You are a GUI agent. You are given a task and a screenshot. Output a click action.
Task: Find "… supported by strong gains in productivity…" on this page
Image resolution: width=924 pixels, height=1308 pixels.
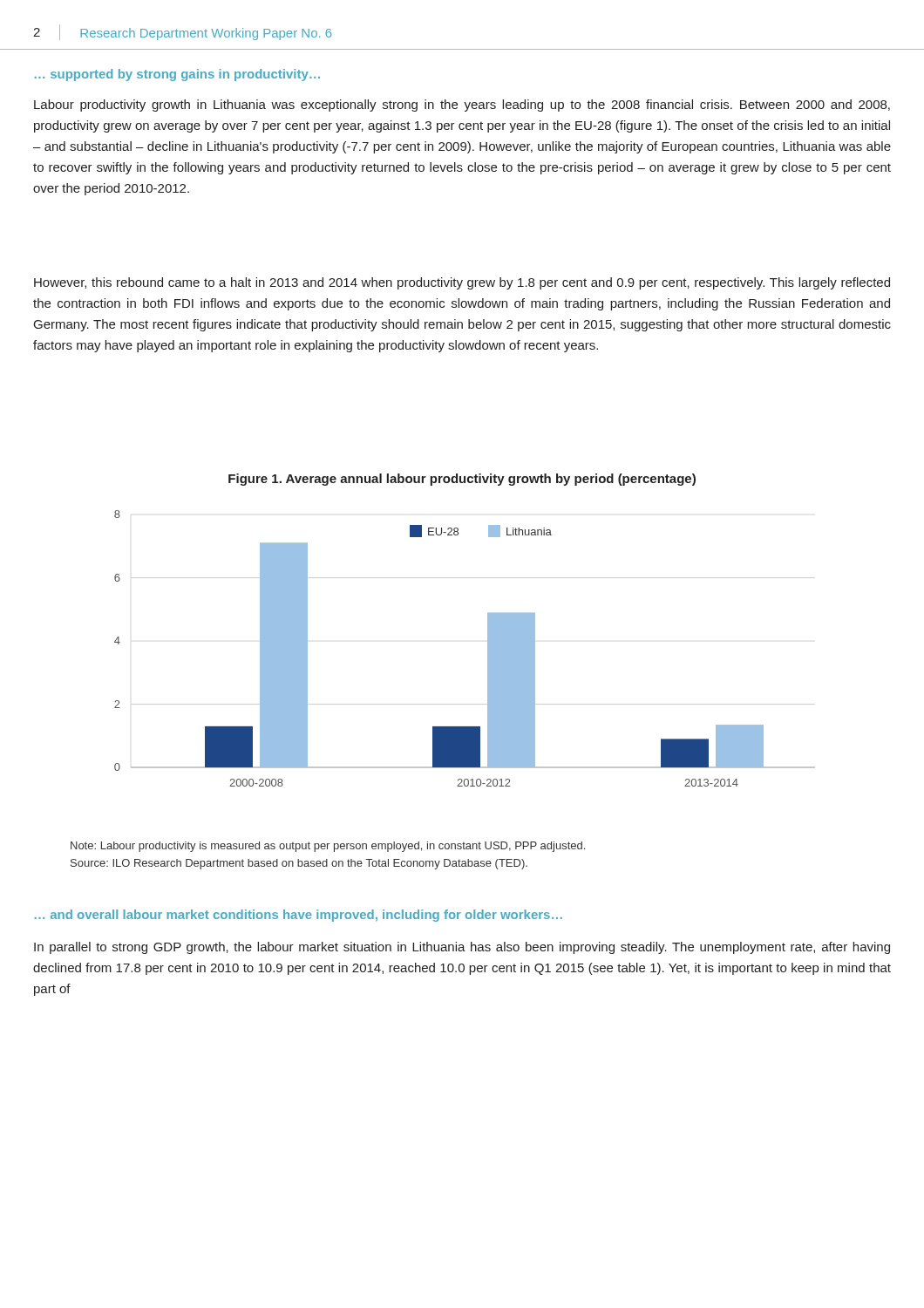coord(177,74)
